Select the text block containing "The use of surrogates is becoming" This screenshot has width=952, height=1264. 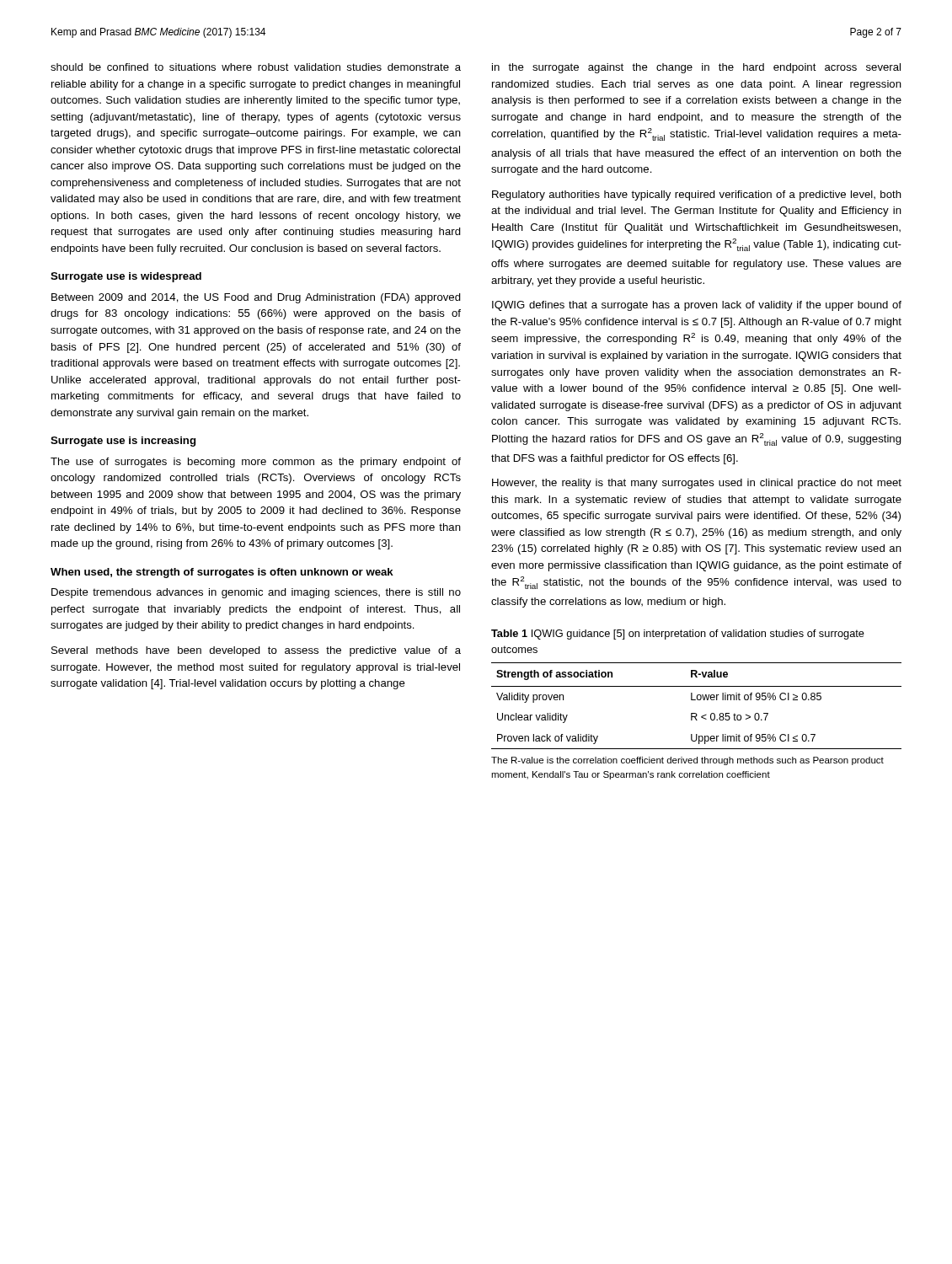(x=256, y=503)
